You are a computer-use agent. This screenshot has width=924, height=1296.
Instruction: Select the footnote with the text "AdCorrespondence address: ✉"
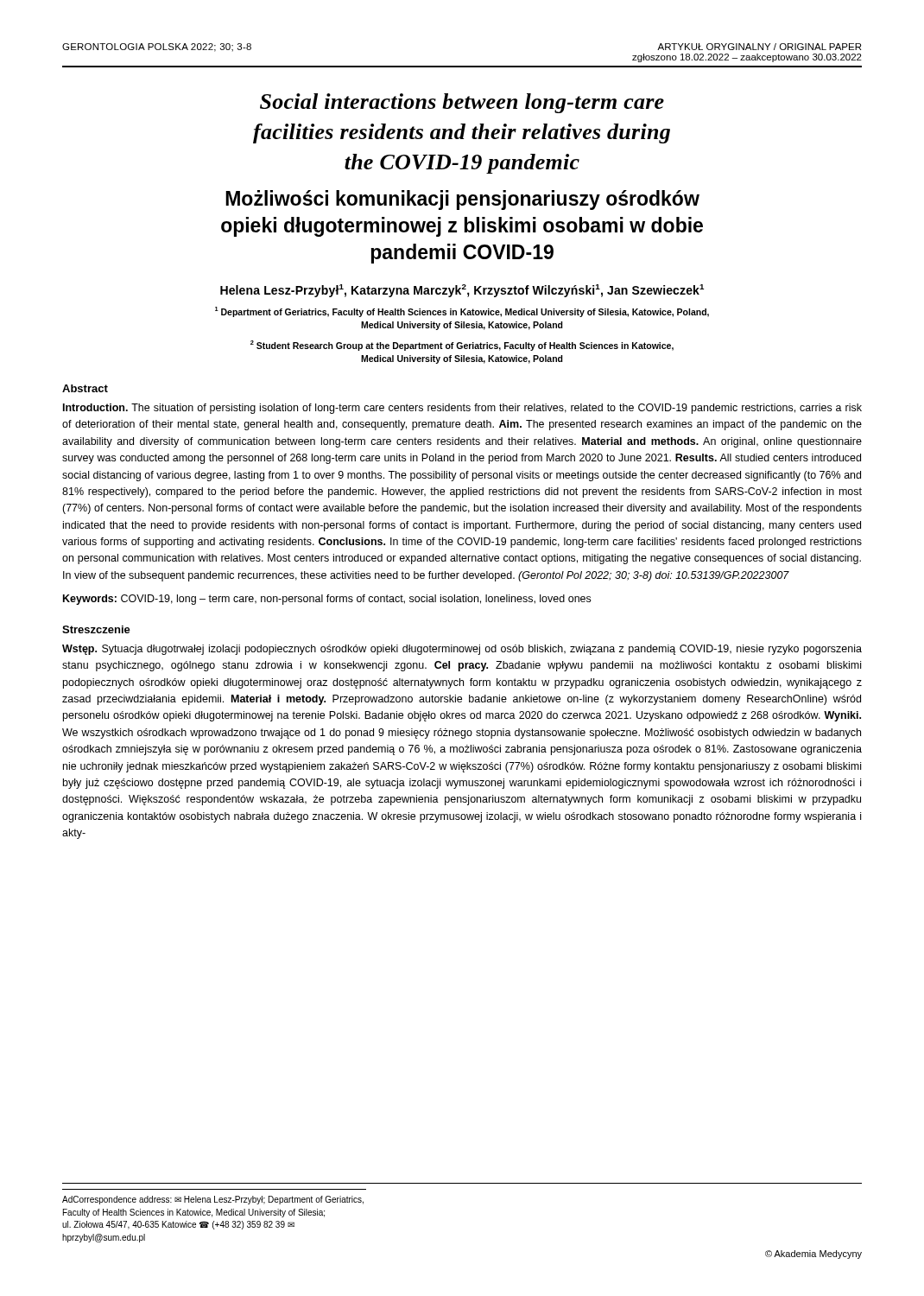(x=213, y=1200)
